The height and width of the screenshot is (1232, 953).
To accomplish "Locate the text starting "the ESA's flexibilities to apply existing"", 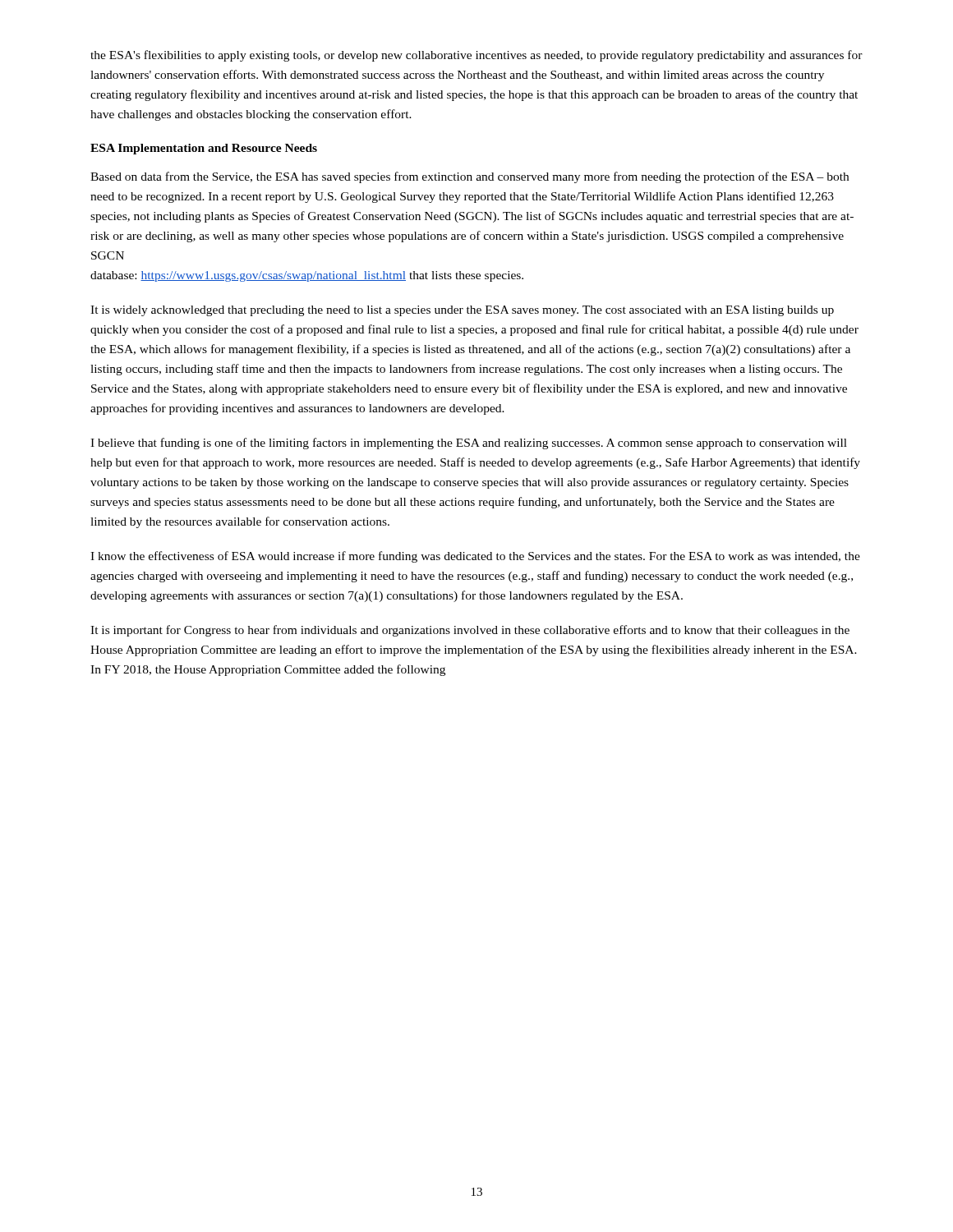I will pyautogui.click(x=476, y=84).
